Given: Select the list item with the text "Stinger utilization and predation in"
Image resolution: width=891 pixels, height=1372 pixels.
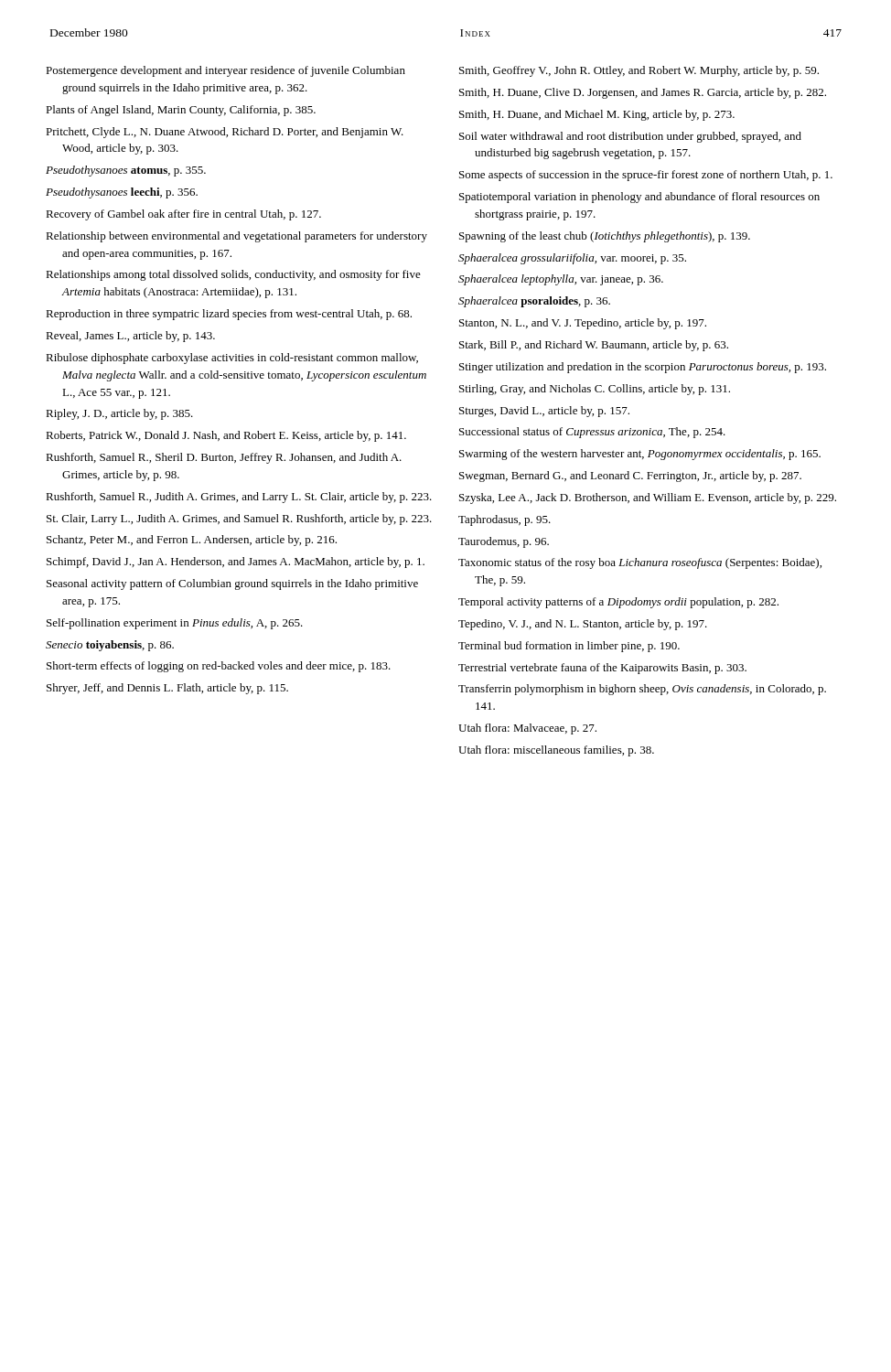Looking at the screenshot, I should coord(643,366).
